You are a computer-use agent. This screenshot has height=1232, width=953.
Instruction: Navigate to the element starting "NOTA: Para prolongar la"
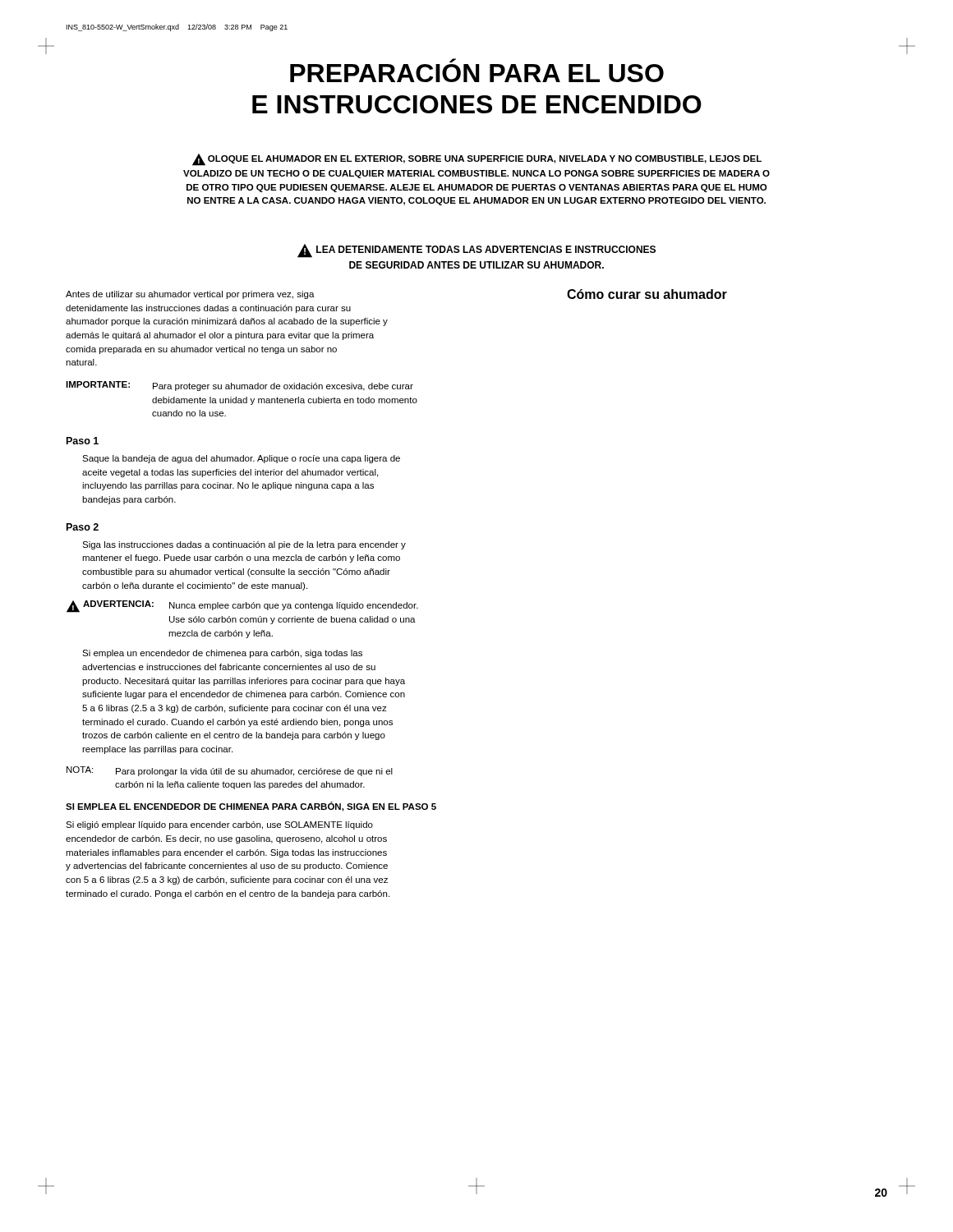(229, 778)
